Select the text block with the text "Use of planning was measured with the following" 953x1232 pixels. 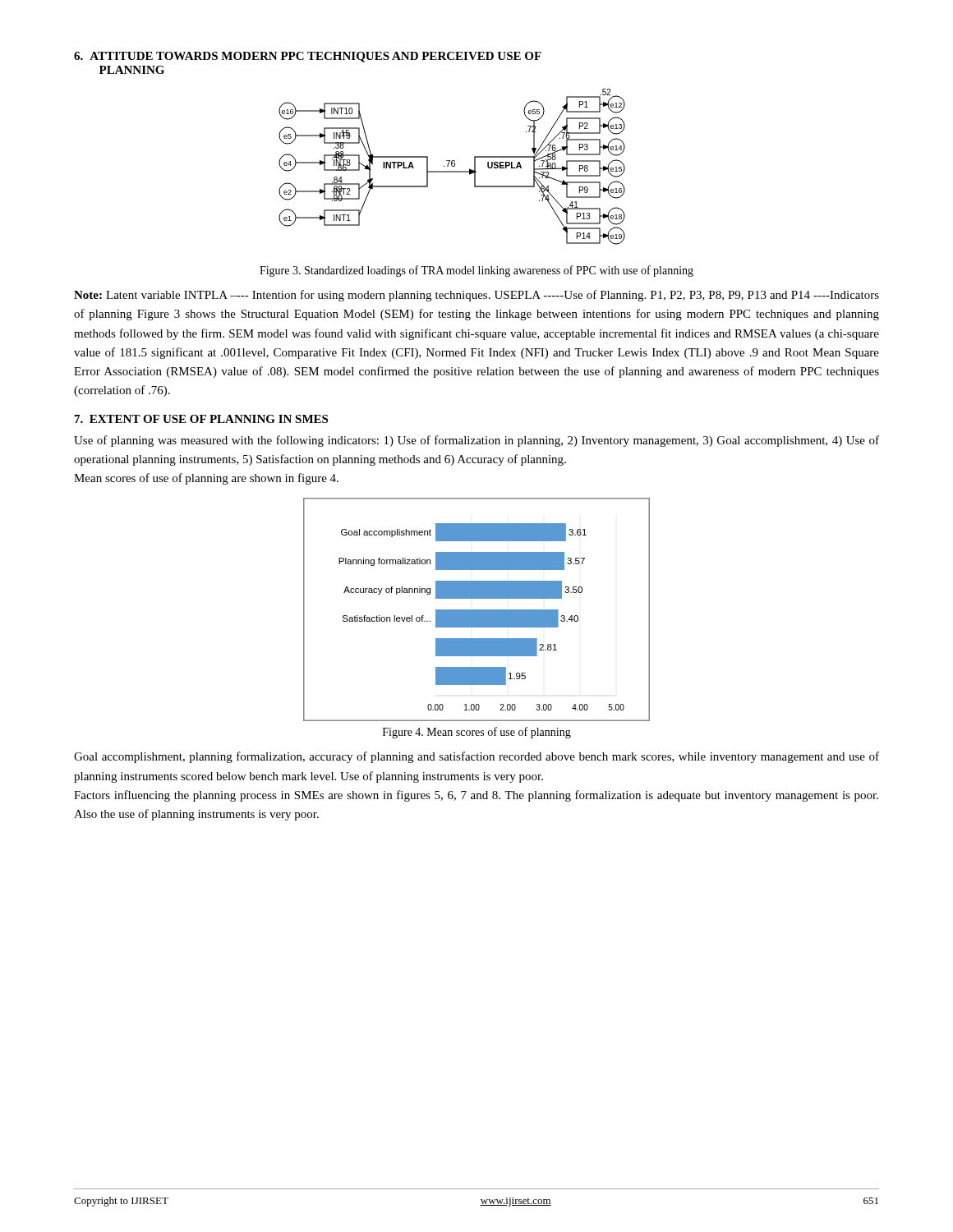point(476,459)
